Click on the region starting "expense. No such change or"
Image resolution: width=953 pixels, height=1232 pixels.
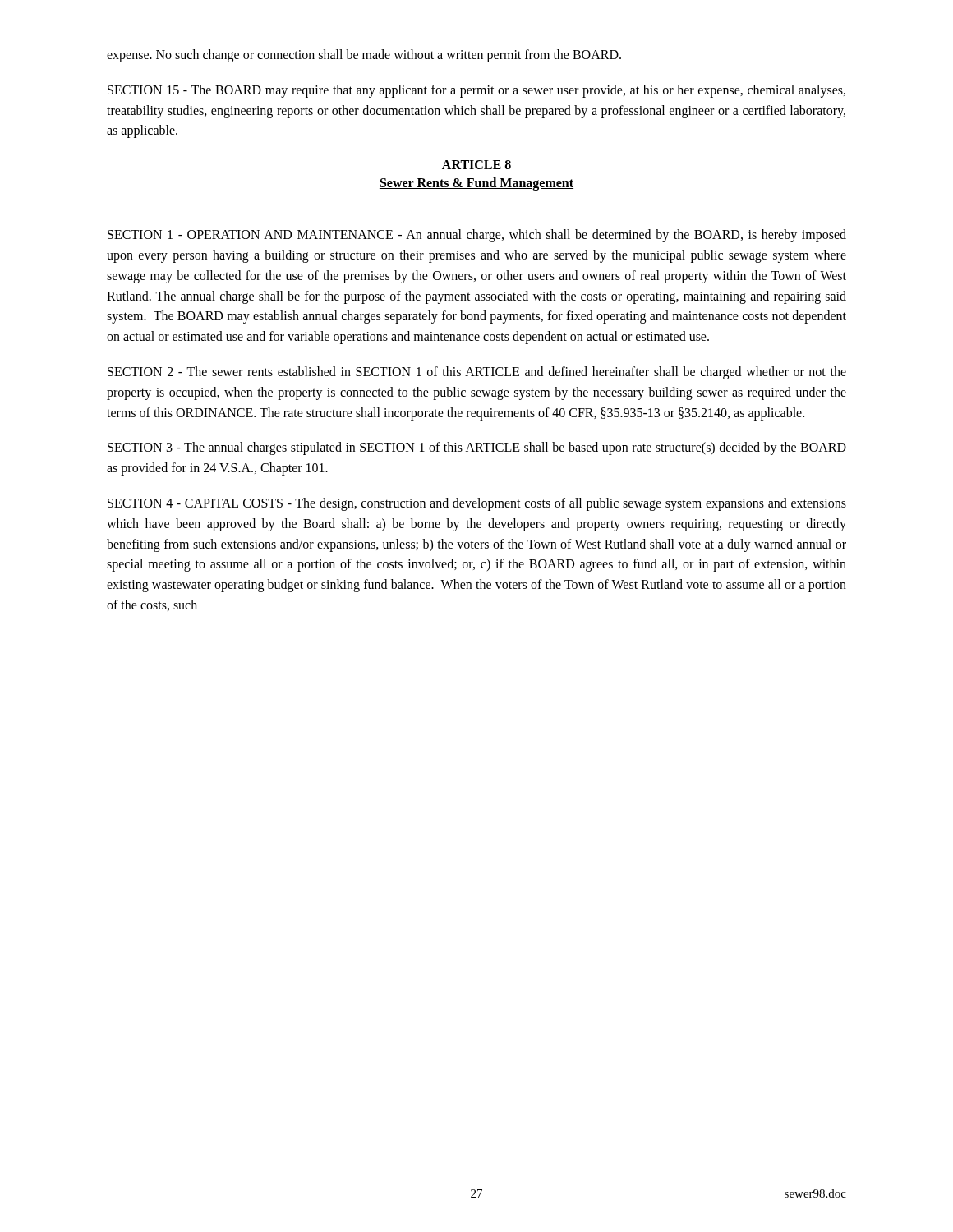[364, 55]
